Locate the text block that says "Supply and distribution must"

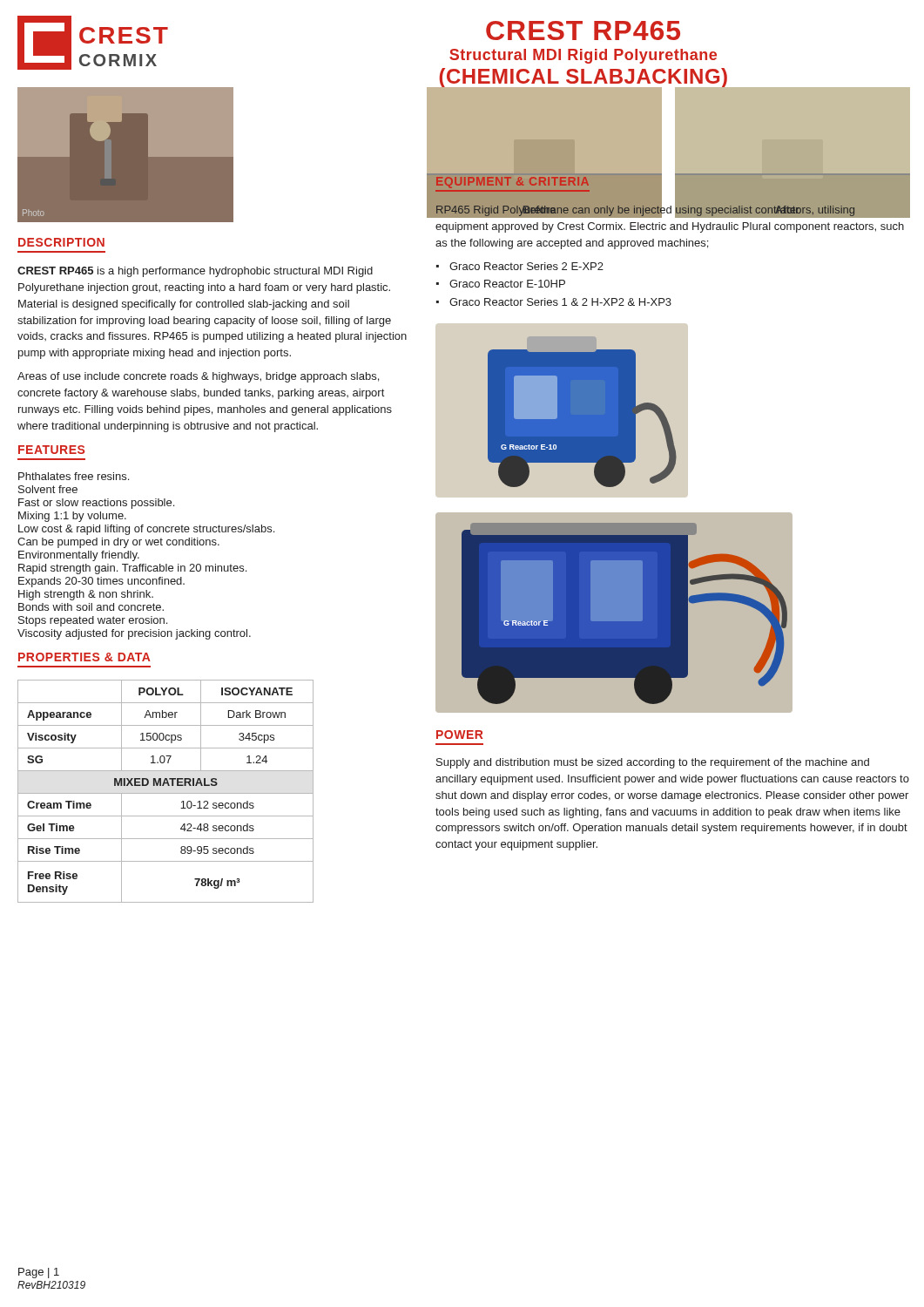click(x=672, y=803)
